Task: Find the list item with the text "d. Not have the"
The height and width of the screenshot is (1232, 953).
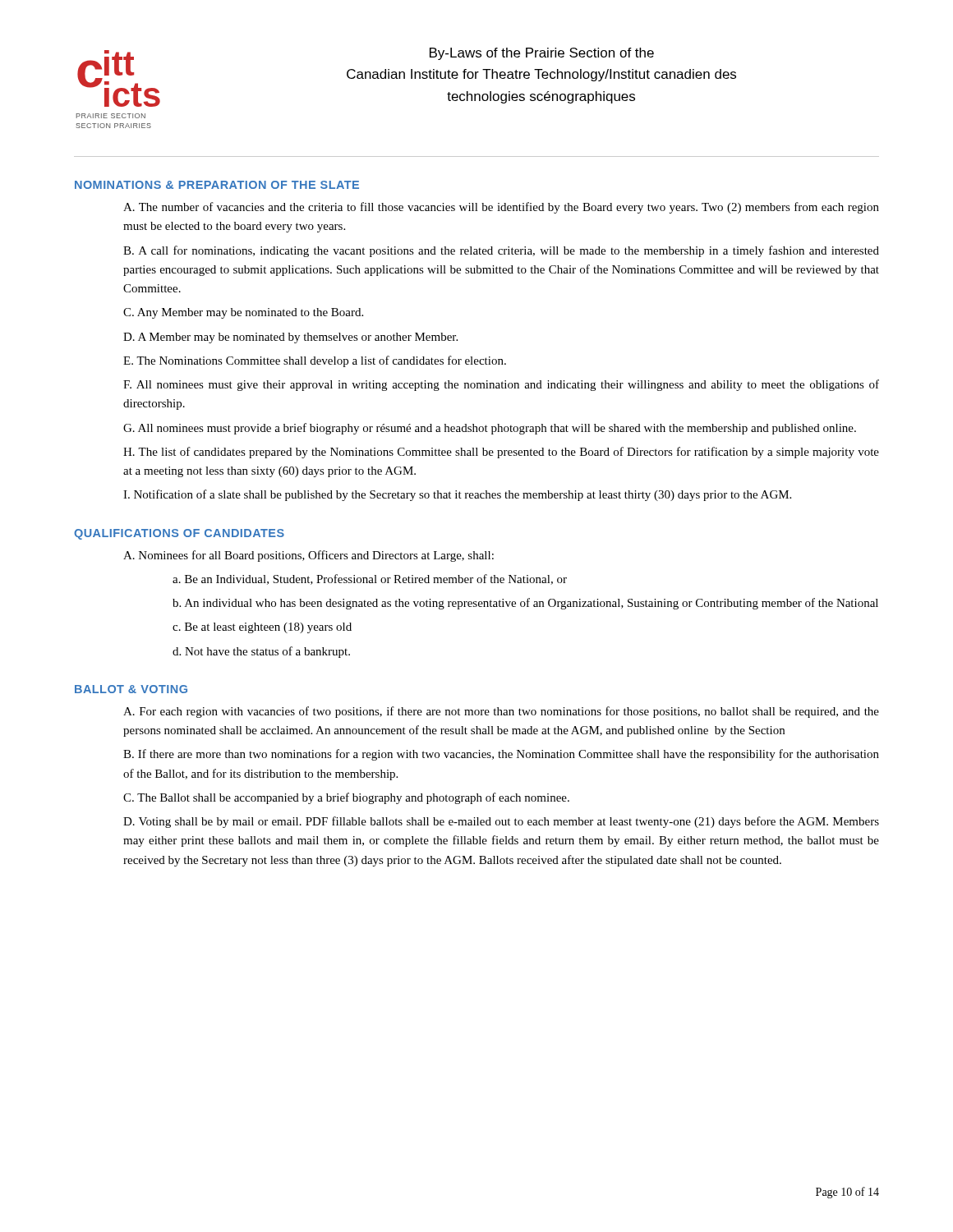Action: click(262, 651)
